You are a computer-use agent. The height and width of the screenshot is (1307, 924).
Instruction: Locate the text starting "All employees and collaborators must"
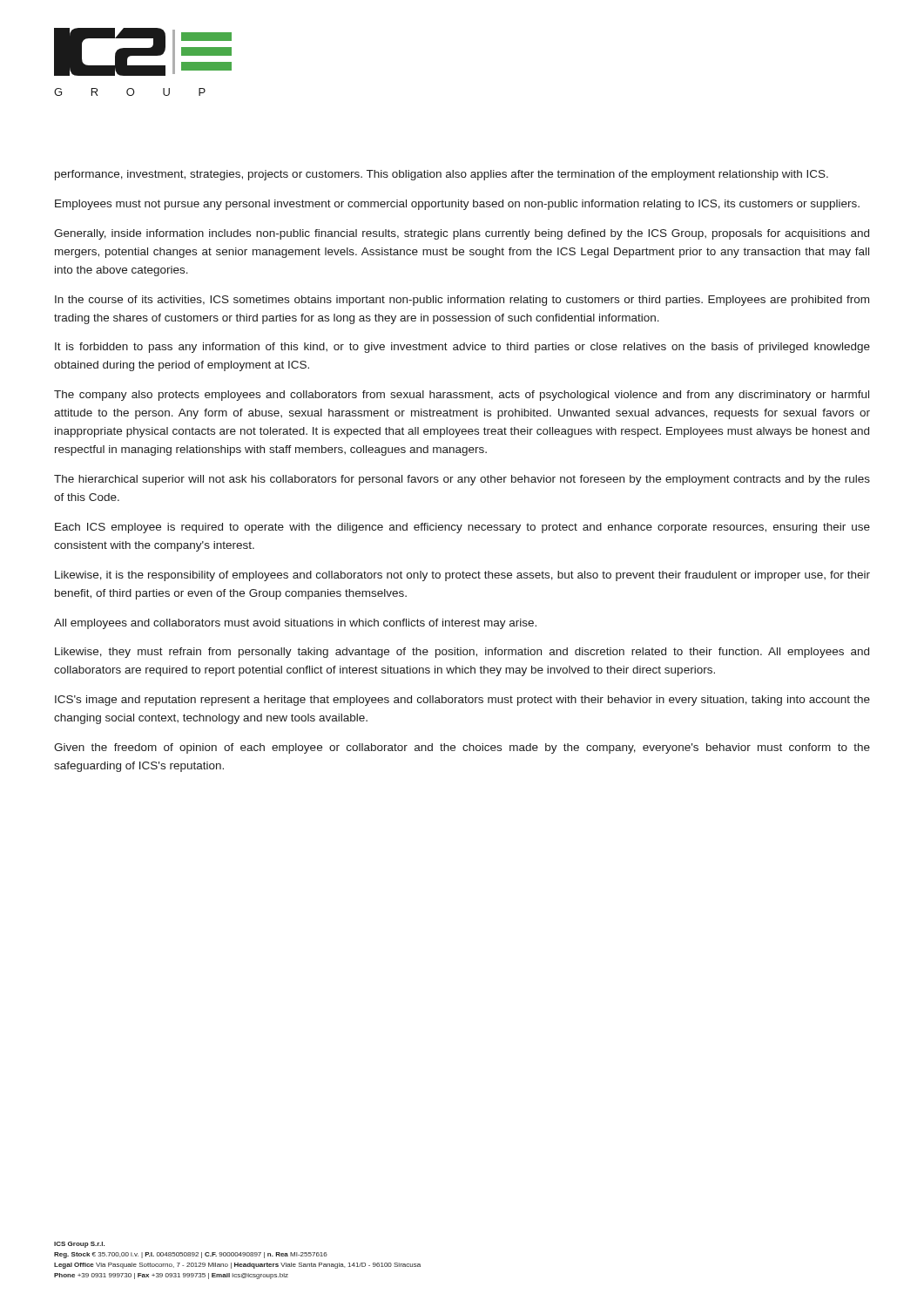(x=462, y=623)
